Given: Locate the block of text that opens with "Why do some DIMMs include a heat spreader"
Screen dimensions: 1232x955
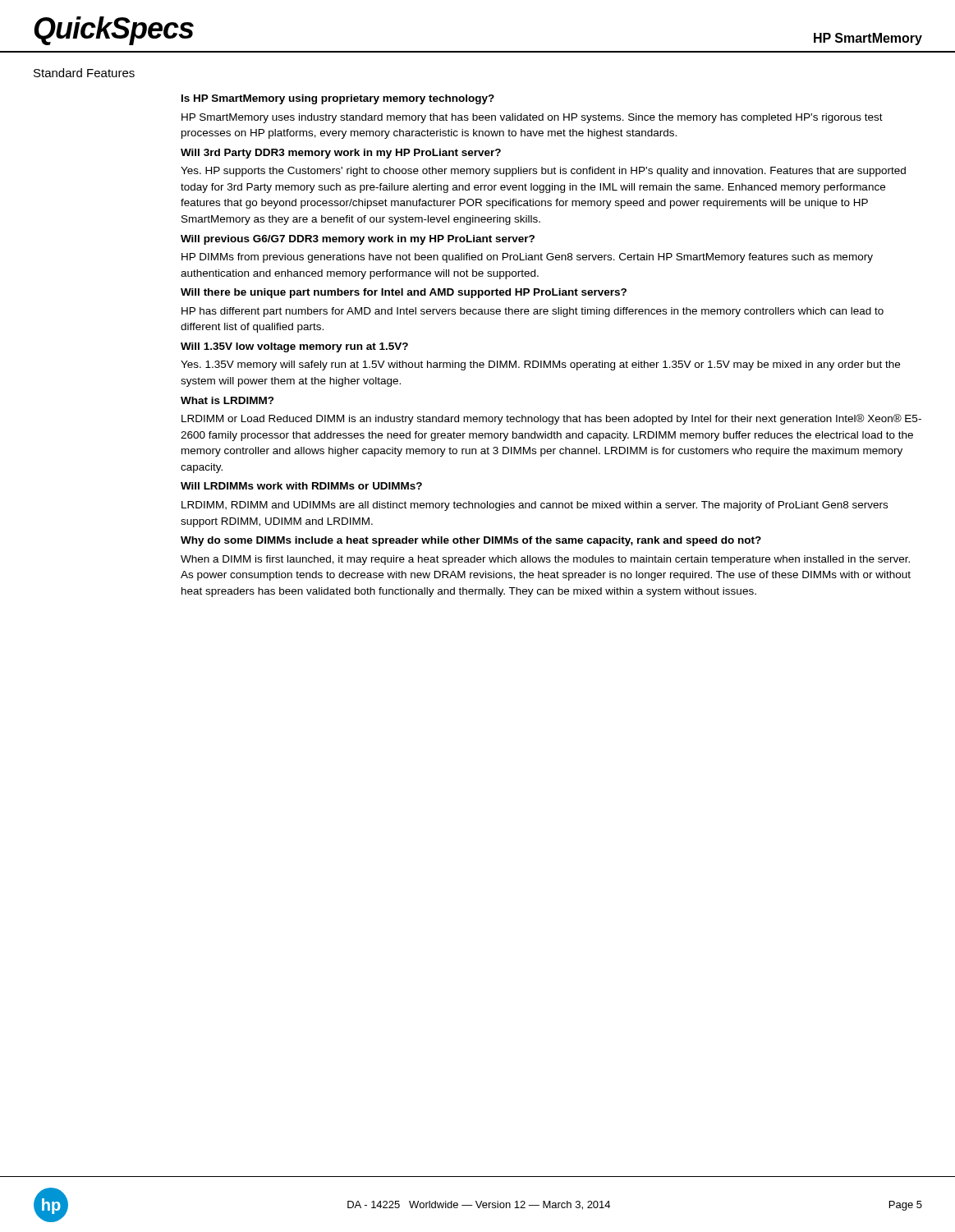Looking at the screenshot, I should (471, 540).
